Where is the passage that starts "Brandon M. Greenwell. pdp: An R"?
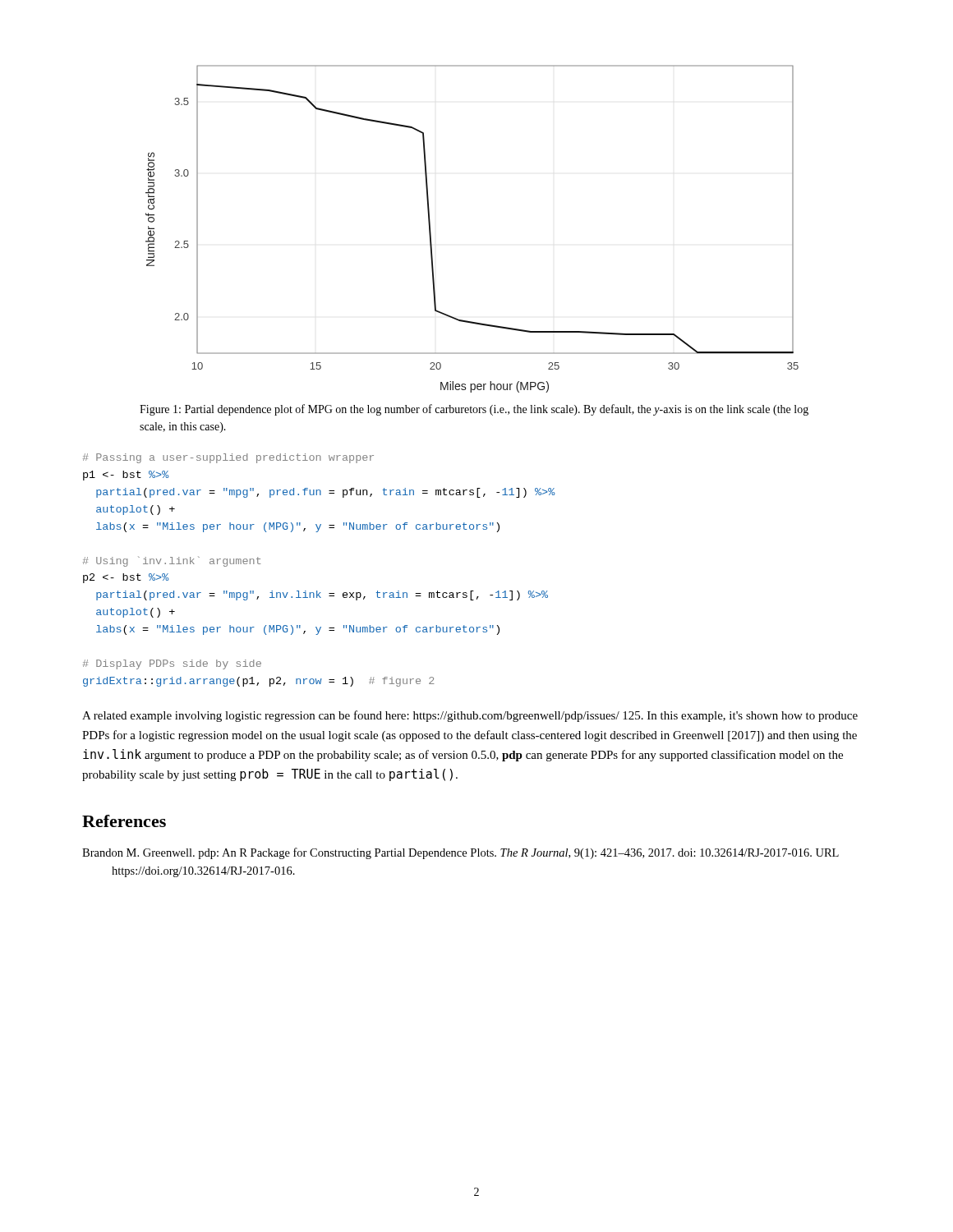The width and height of the screenshot is (953, 1232). pos(460,862)
